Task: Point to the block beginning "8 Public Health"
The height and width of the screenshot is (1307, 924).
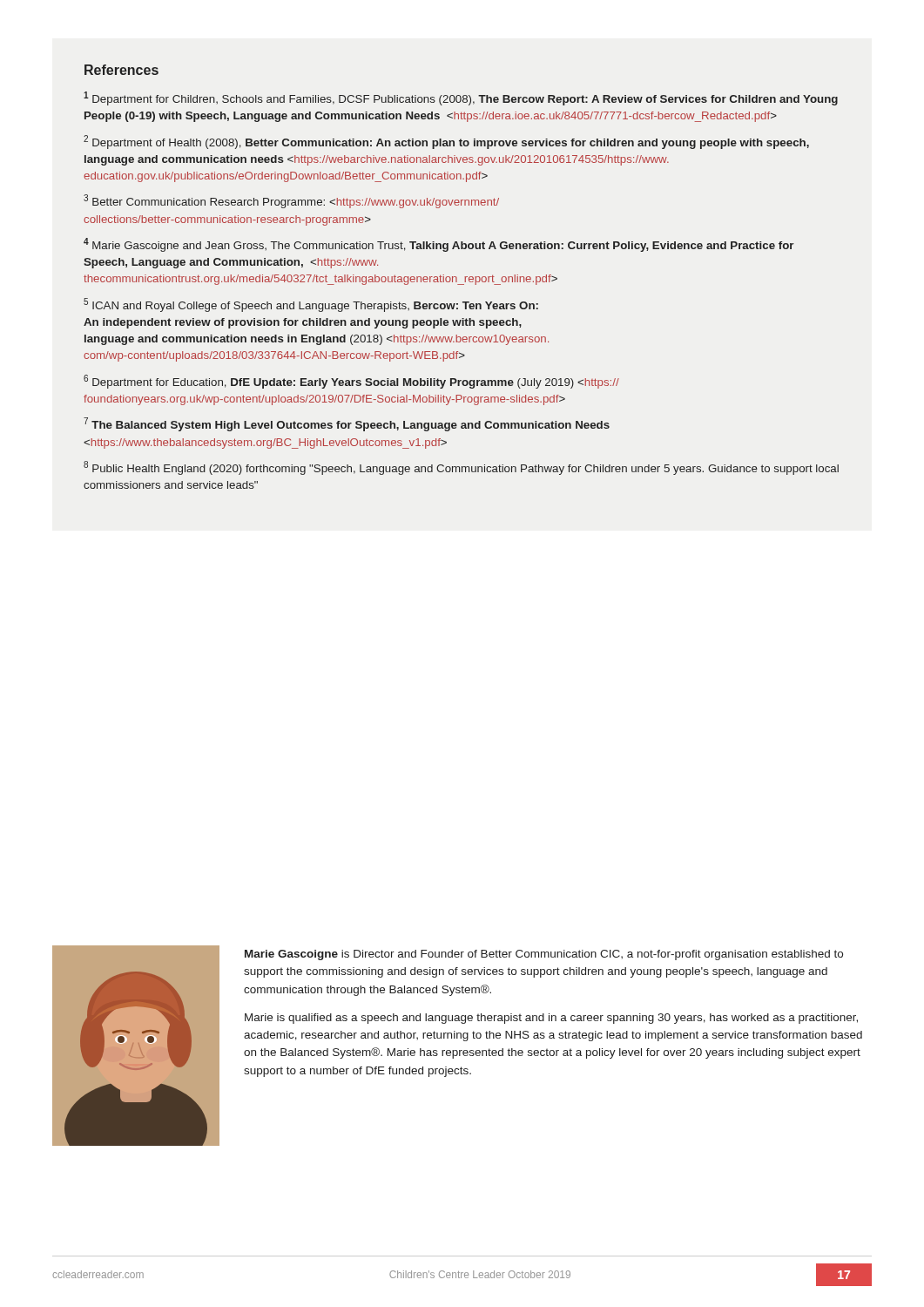Action: pyautogui.click(x=461, y=476)
